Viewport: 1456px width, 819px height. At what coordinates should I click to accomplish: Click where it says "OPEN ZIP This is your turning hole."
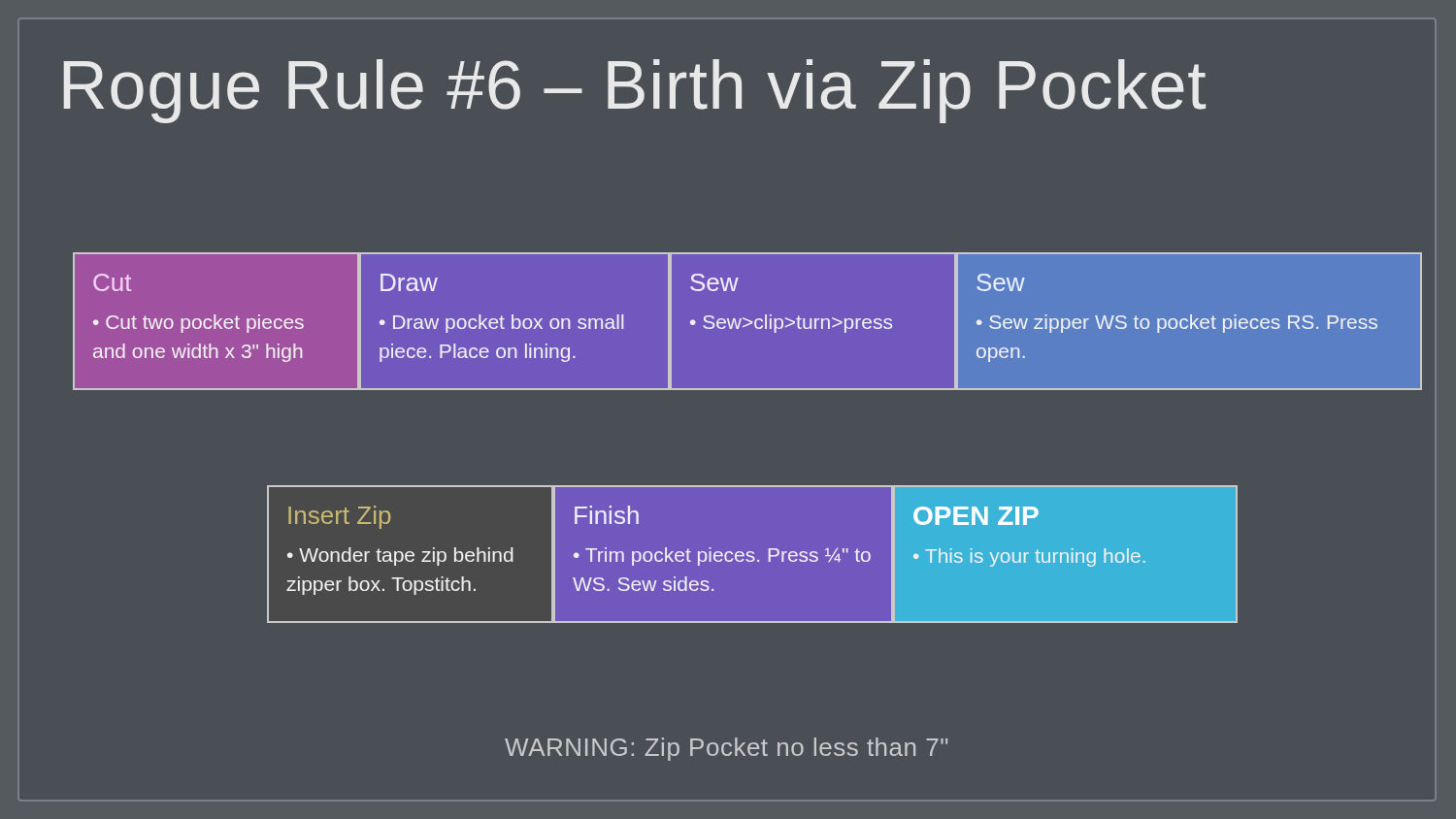click(x=976, y=516)
